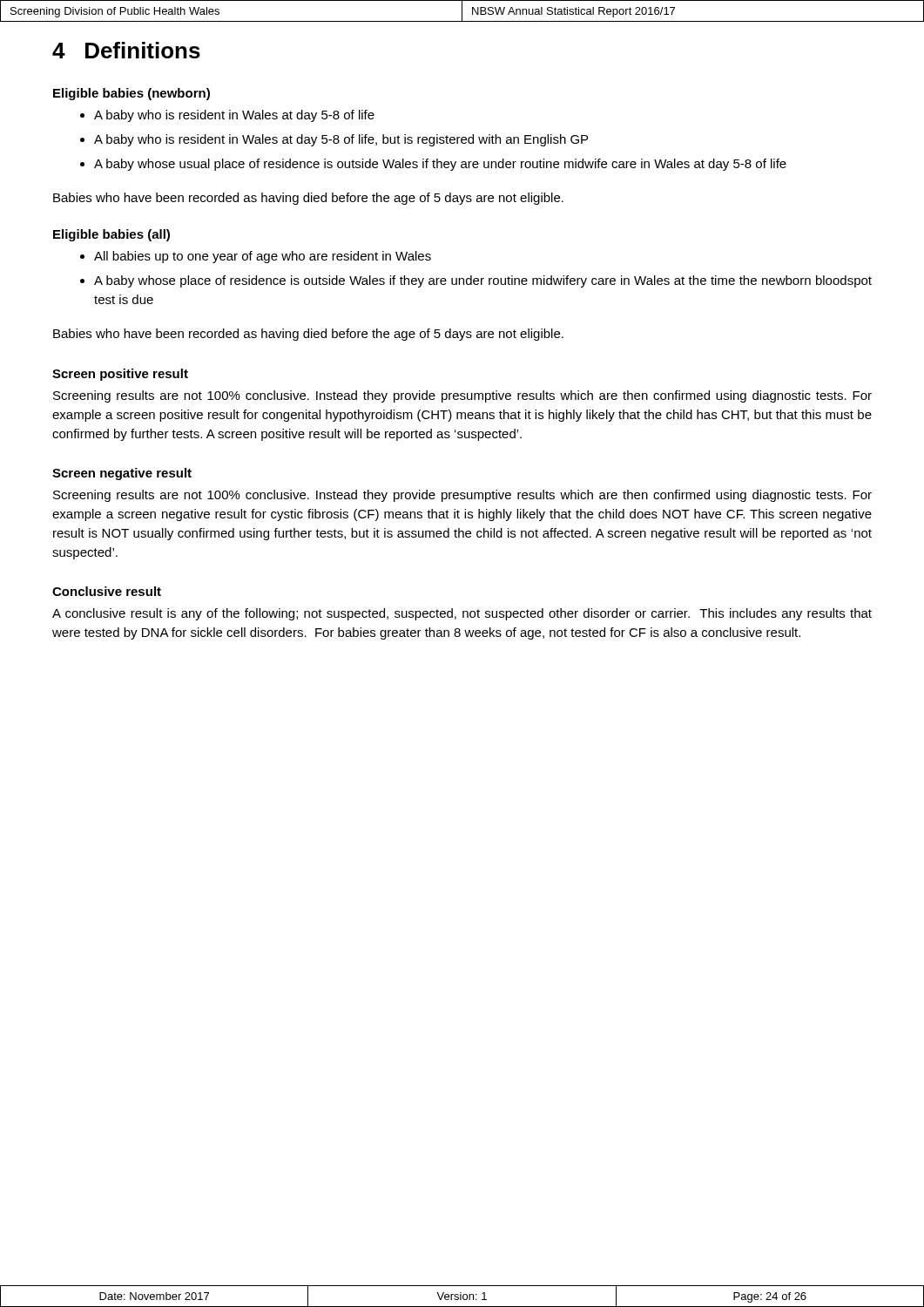Image resolution: width=924 pixels, height=1307 pixels.
Task: Find the text block starting "Eligible babies (newborn)"
Action: 131,93
